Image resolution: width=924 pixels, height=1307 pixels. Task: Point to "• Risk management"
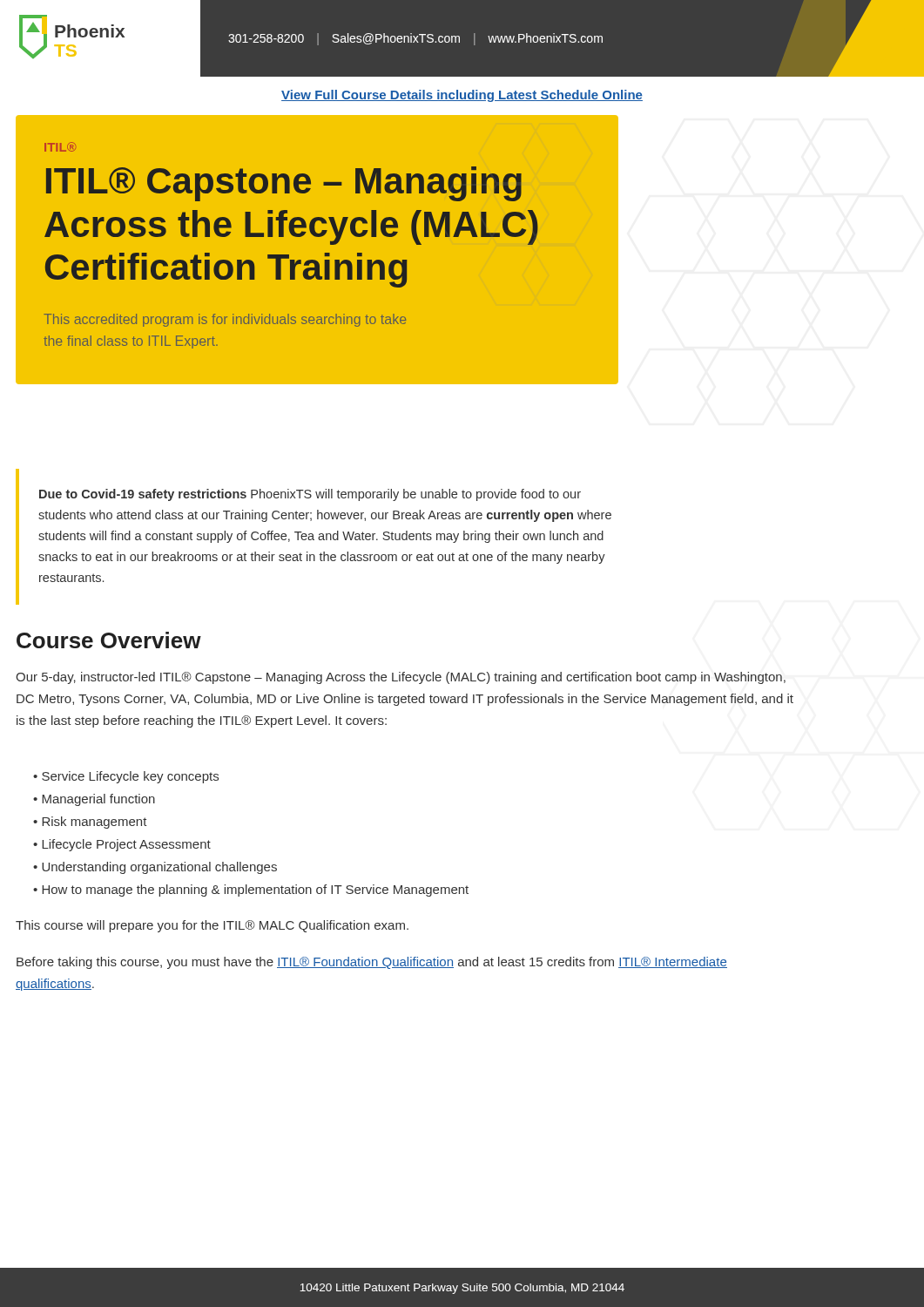pyautogui.click(x=90, y=821)
